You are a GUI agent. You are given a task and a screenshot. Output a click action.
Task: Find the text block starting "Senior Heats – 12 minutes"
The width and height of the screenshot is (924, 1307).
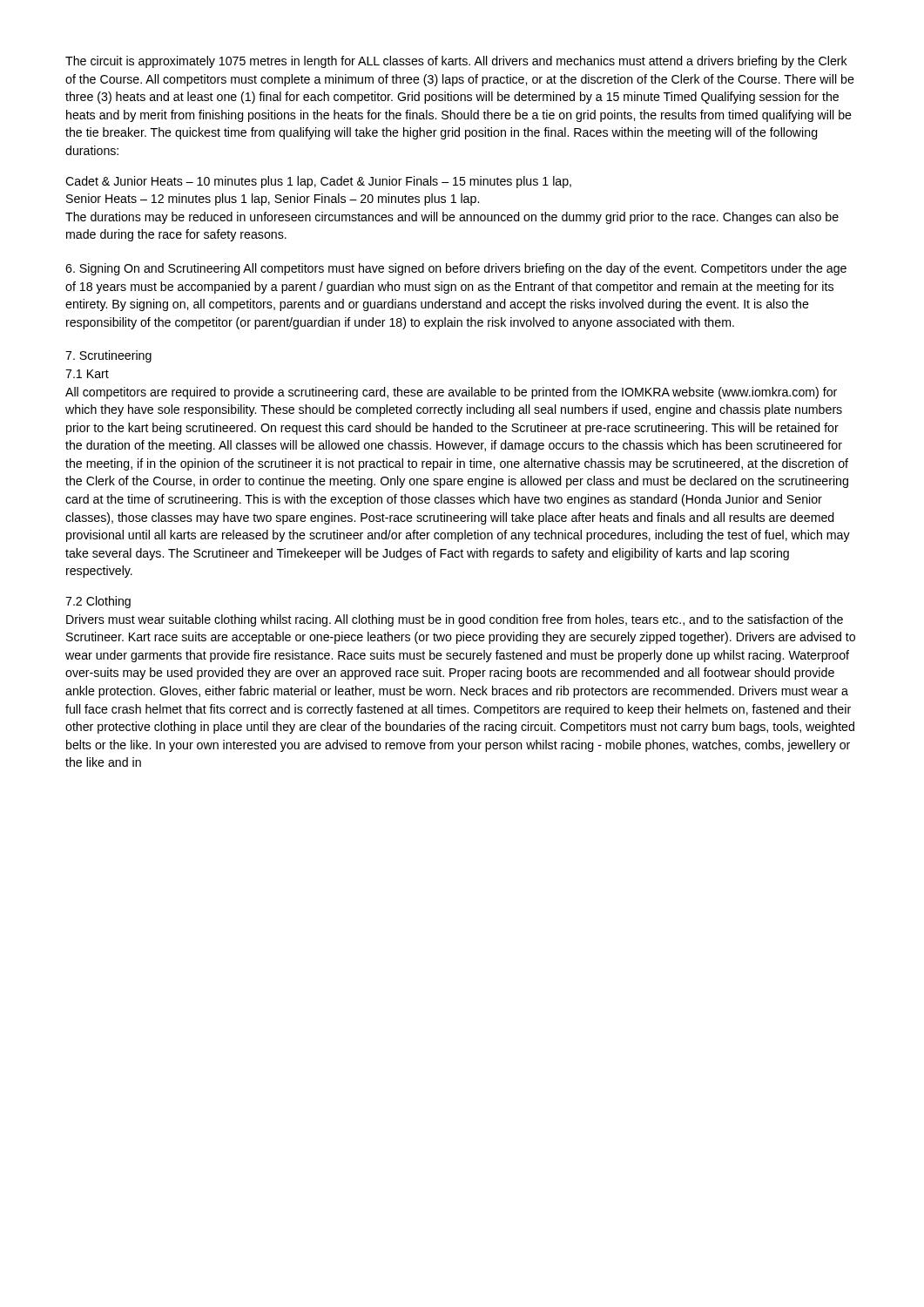(x=273, y=199)
